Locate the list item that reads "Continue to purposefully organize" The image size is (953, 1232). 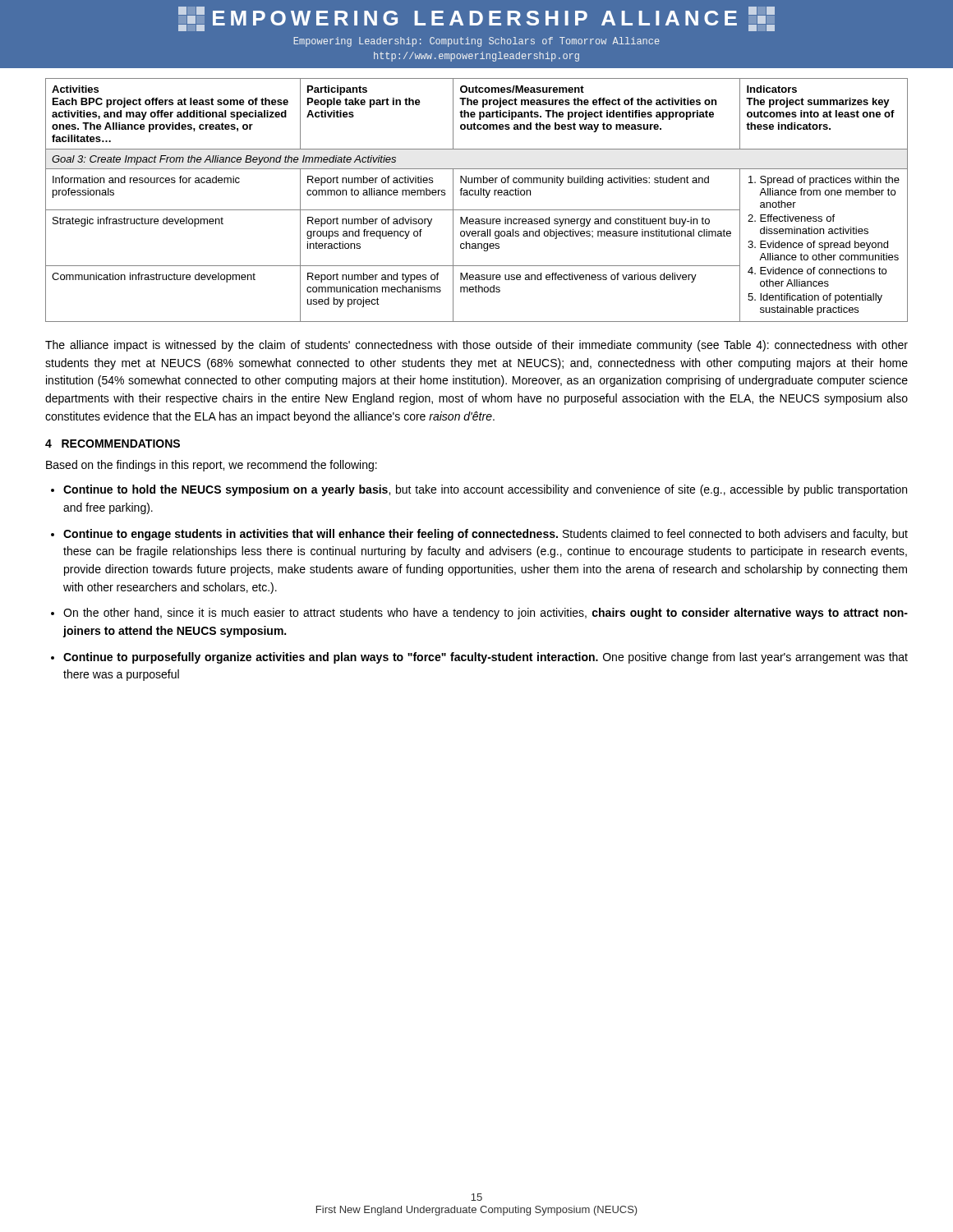point(486,666)
